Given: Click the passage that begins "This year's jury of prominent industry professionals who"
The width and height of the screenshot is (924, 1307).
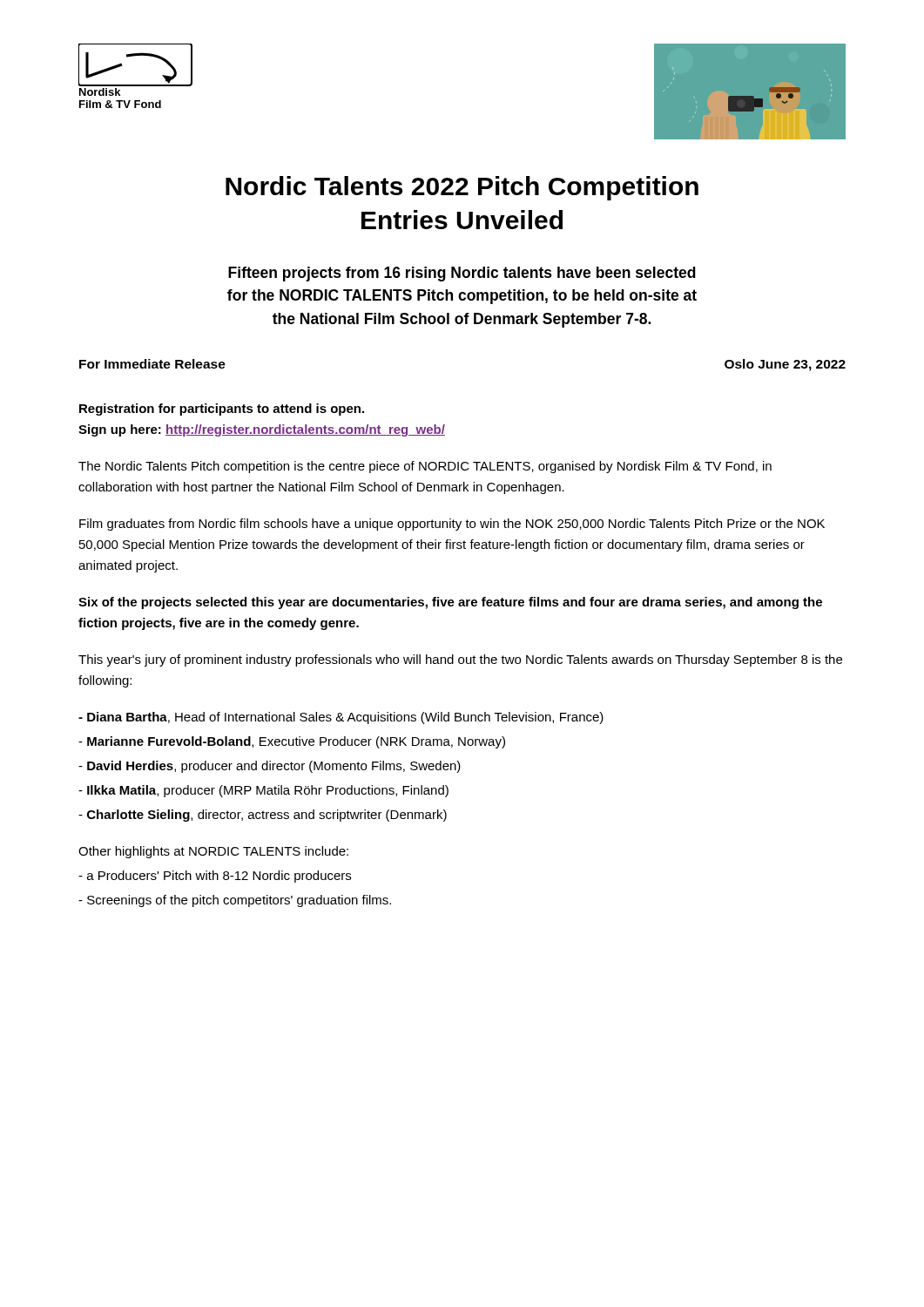Looking at the screenshot, I should pos(461,669).
